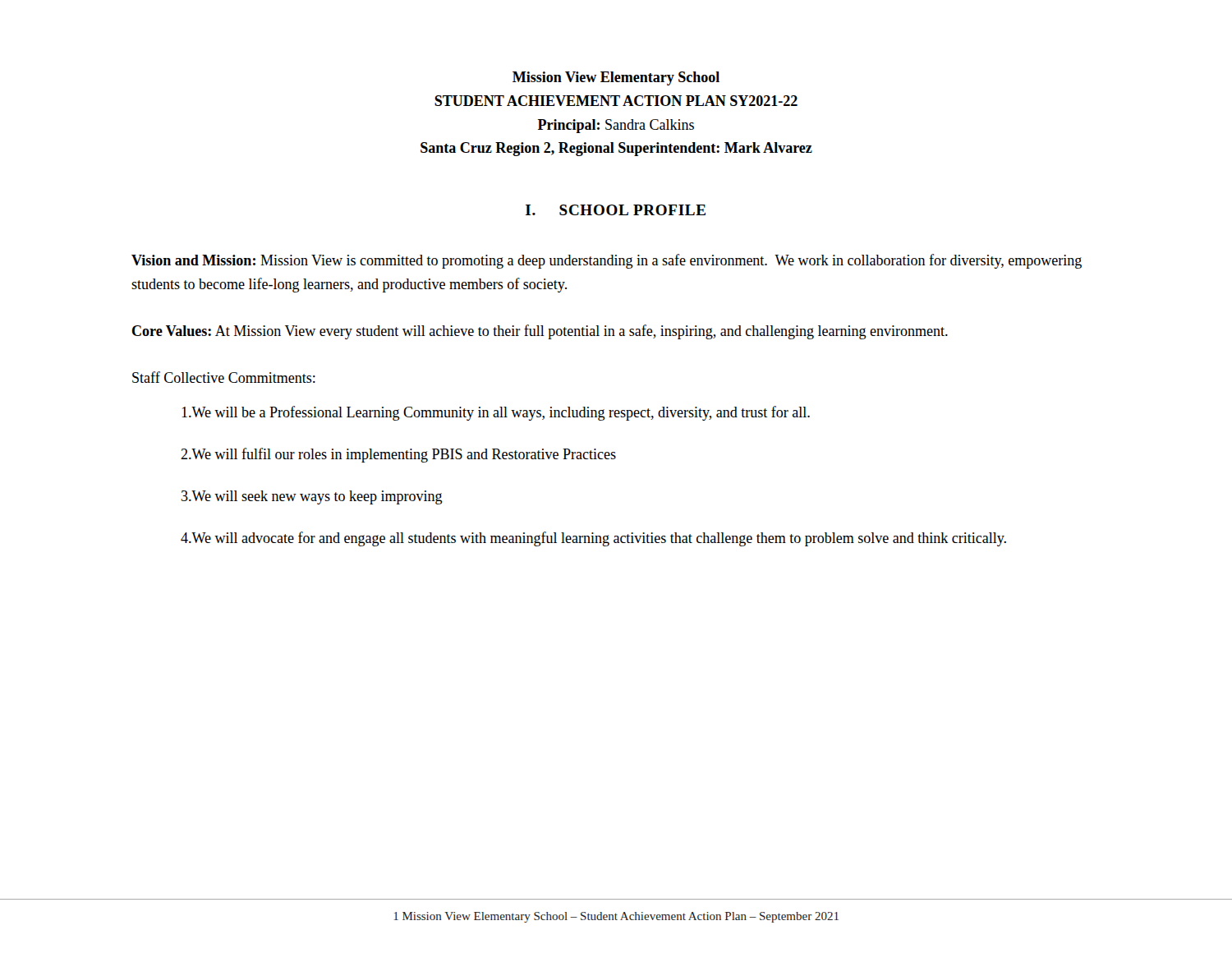Locate the passage starting "Core Values: At Mission View every student will"
Viewport: 1232px width, 953px height.
[x=540, y=331]
